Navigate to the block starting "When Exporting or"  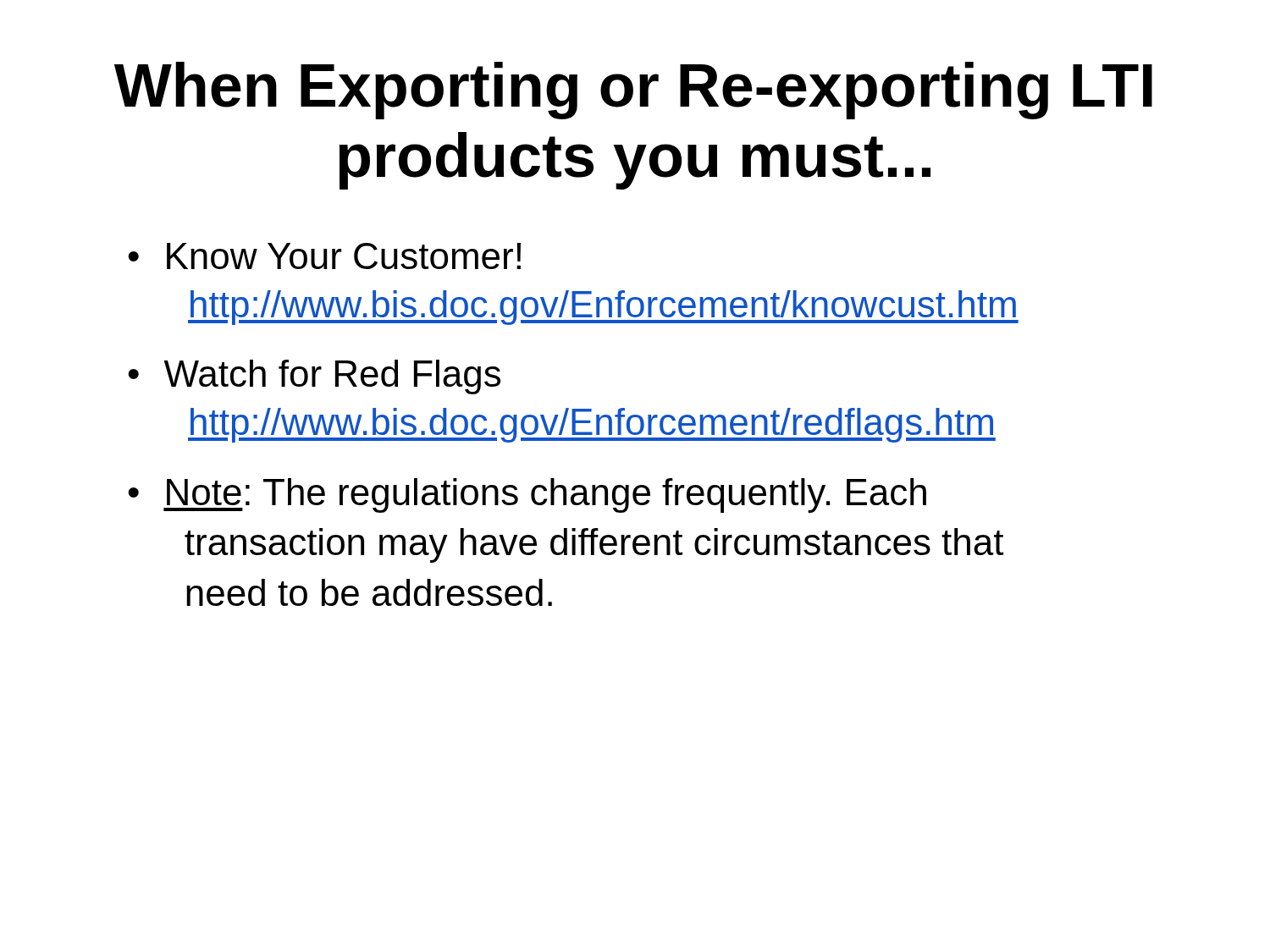tap(635, 121)
